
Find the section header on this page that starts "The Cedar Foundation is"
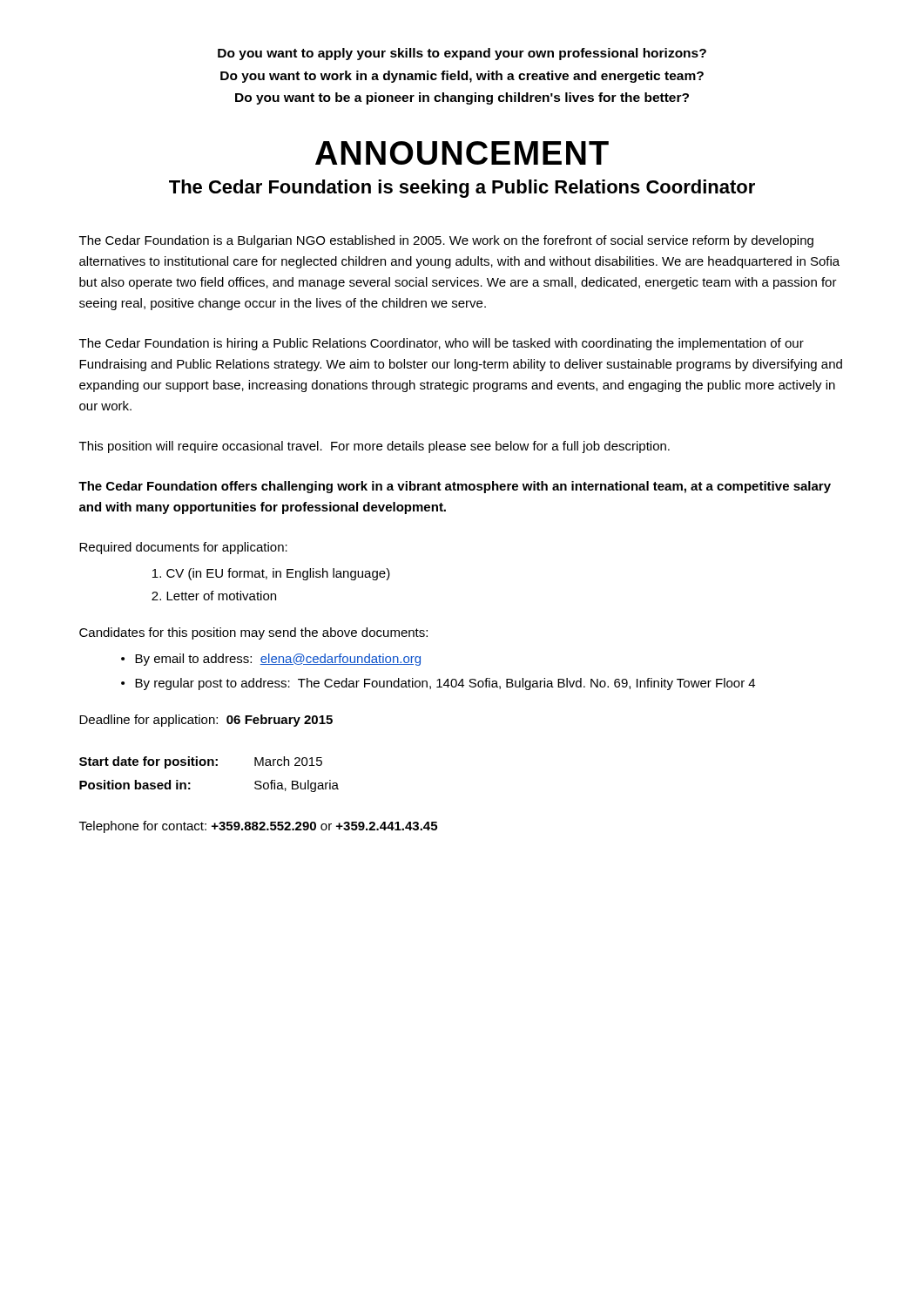(462, 187)
